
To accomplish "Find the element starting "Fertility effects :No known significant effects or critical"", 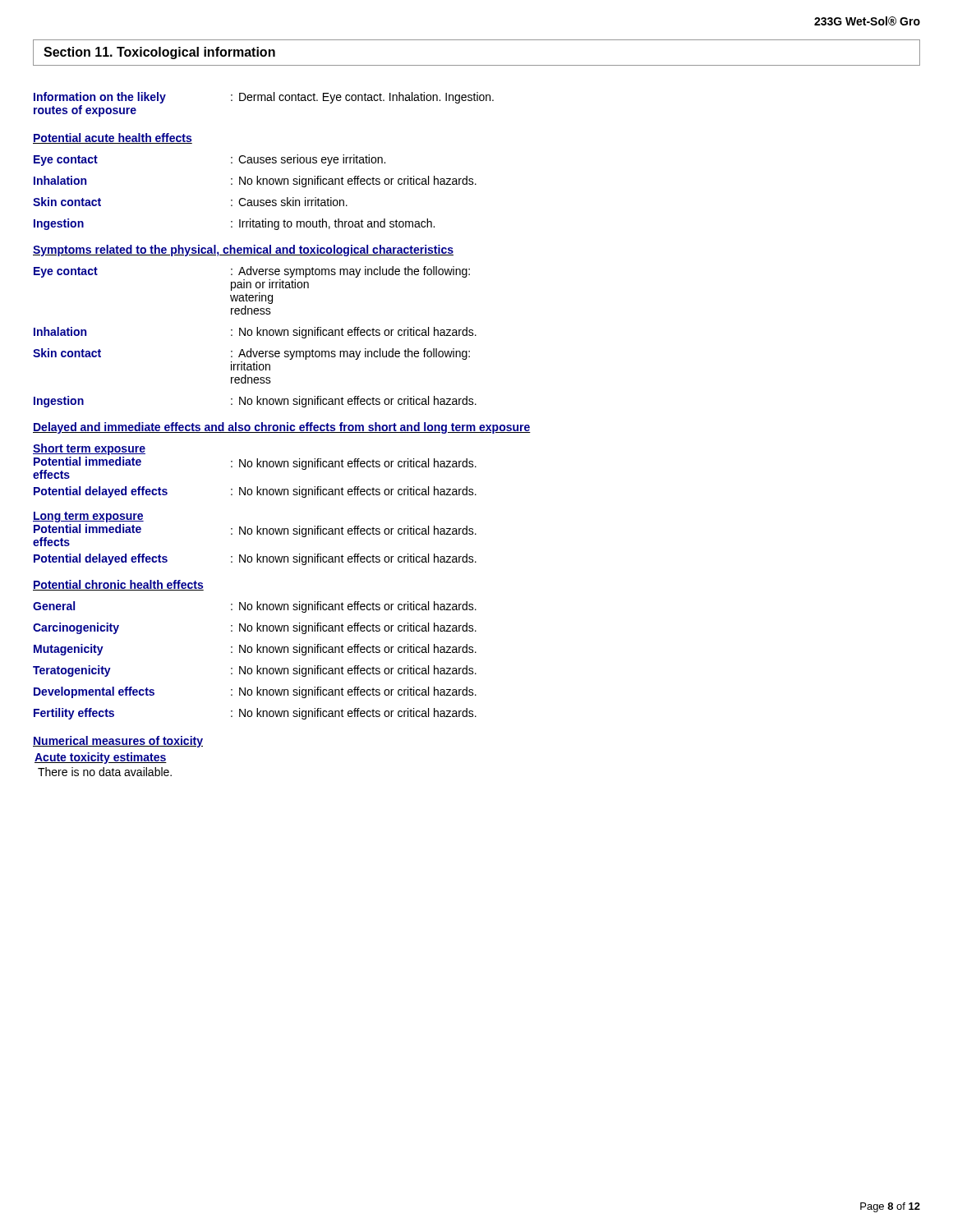I will [476, 713].
